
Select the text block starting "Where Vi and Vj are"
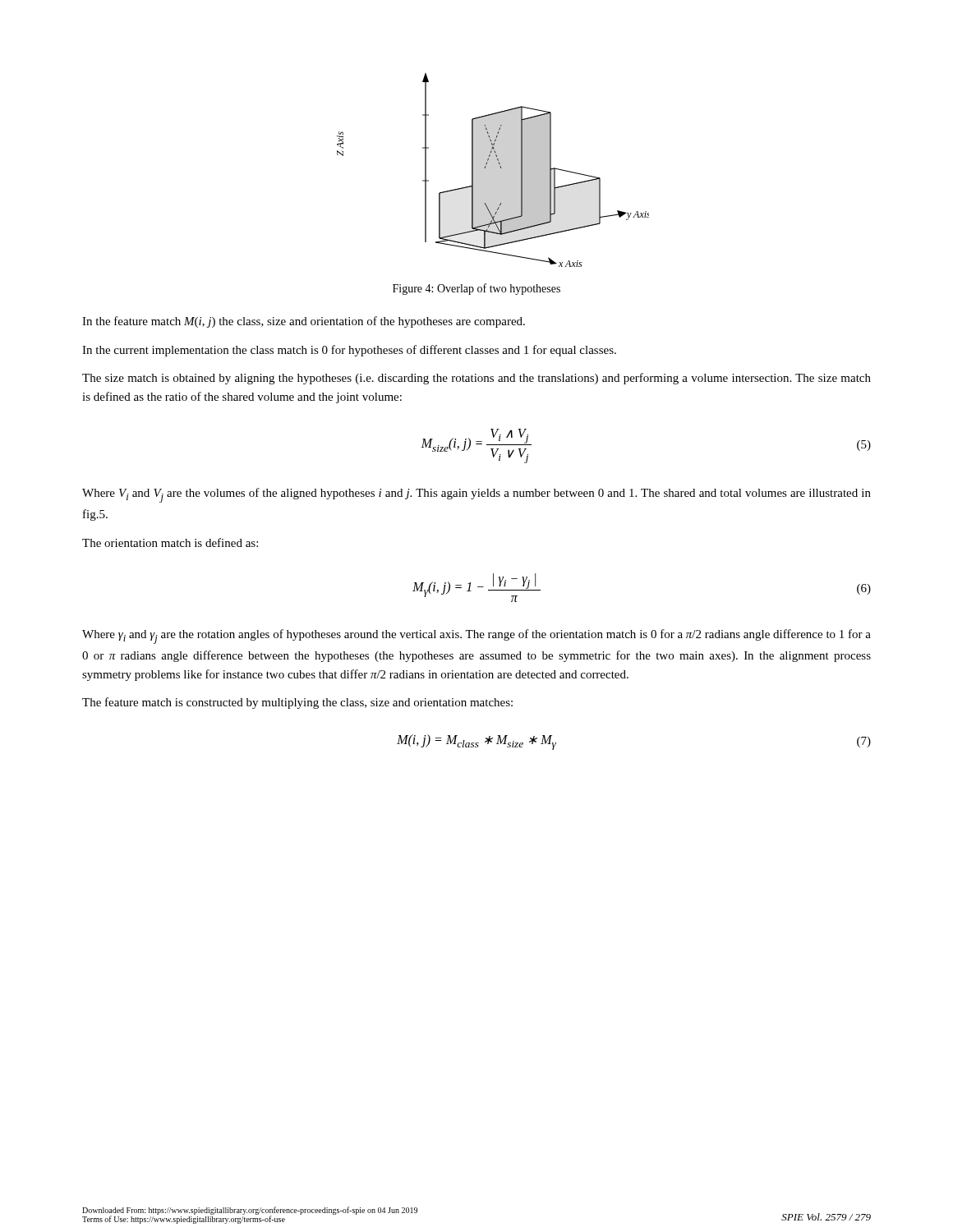click(476, 504)
